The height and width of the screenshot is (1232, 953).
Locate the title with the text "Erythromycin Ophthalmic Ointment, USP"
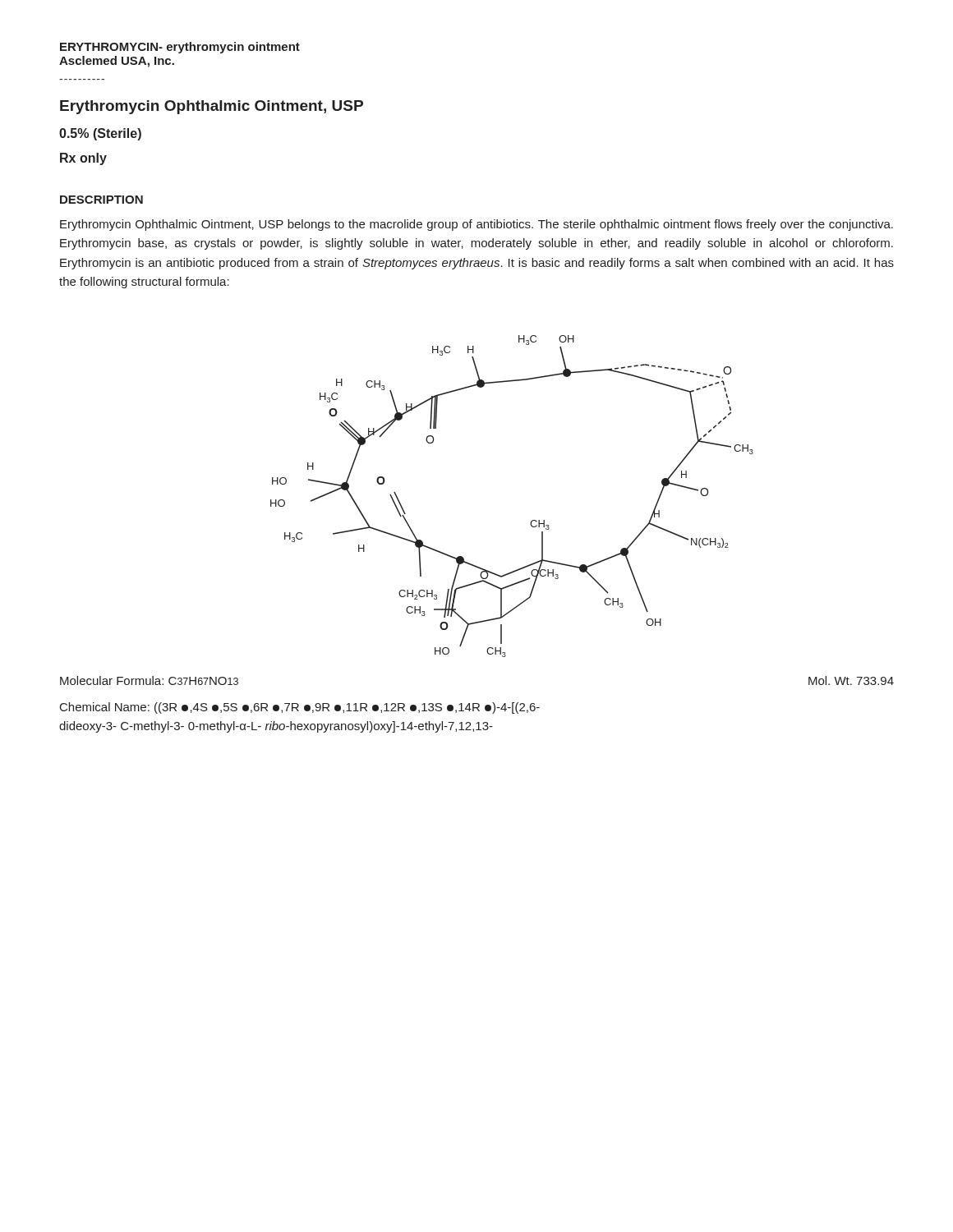click(211, 106)
